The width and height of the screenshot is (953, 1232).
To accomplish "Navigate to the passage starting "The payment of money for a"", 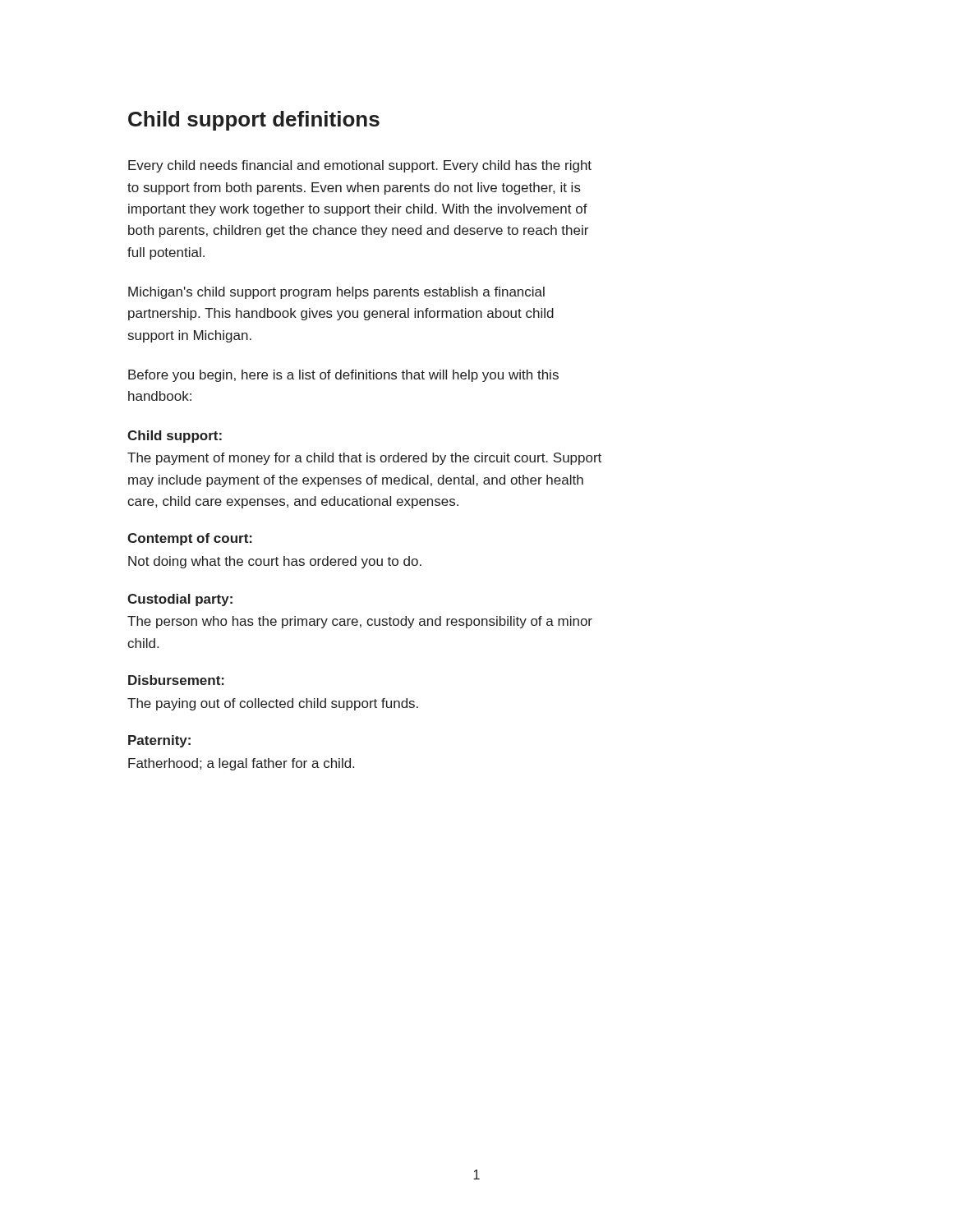I will [x=364, y=480].
